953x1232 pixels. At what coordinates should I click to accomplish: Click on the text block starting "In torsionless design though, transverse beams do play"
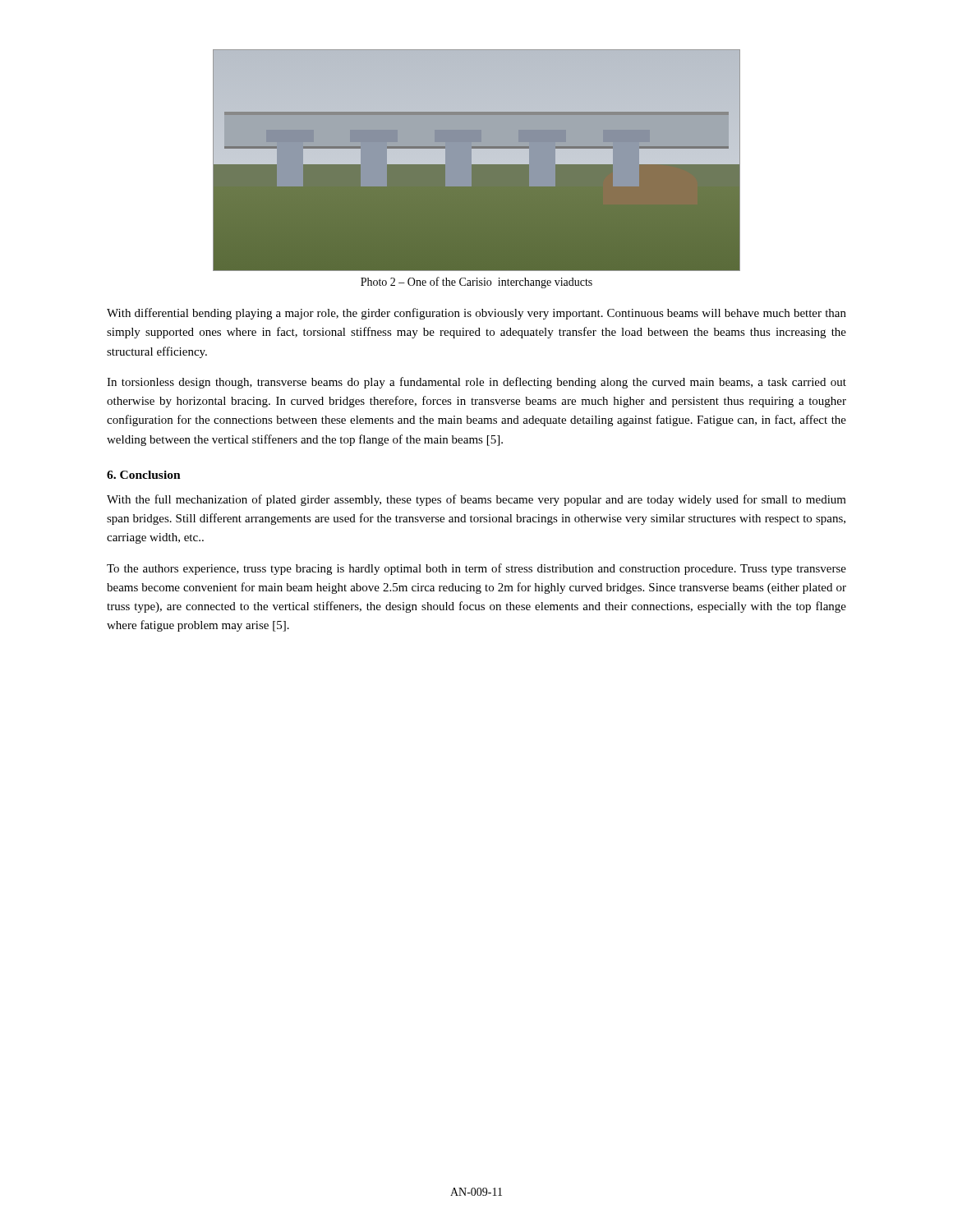[x=476, y=410]
